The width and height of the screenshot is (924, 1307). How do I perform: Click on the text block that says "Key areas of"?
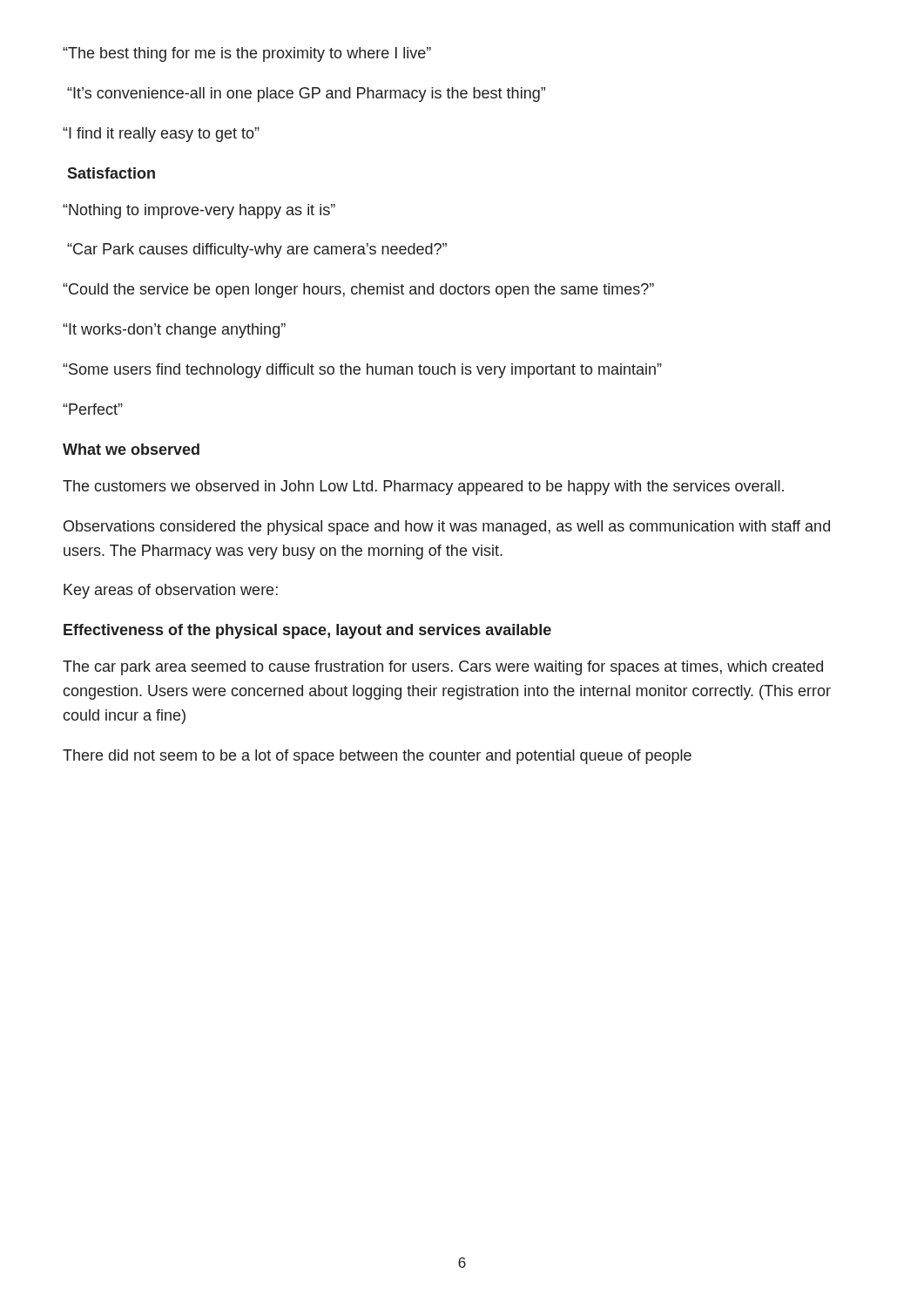coord(171,590)
